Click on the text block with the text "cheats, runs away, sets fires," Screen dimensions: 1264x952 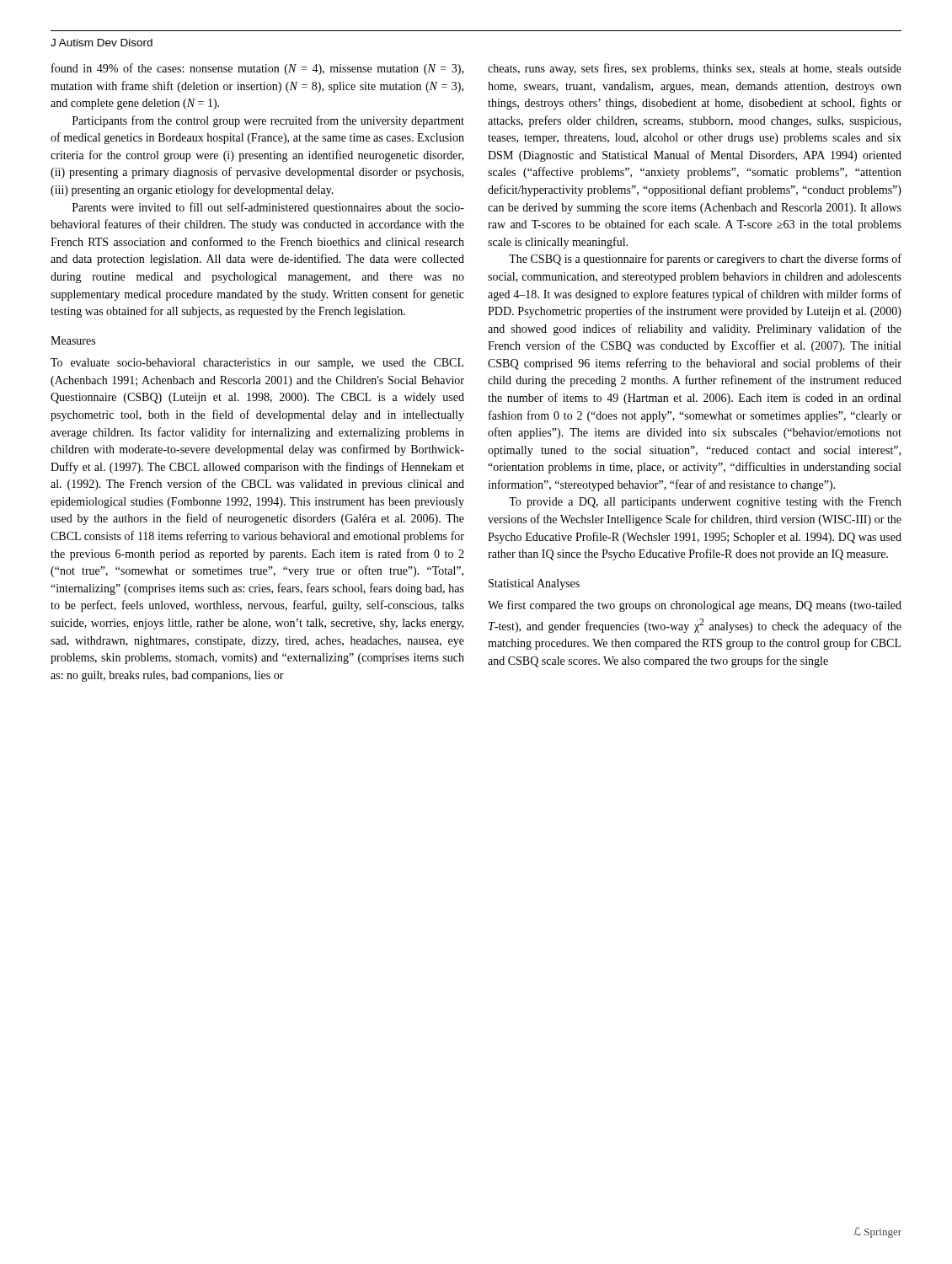pos(695,155)
